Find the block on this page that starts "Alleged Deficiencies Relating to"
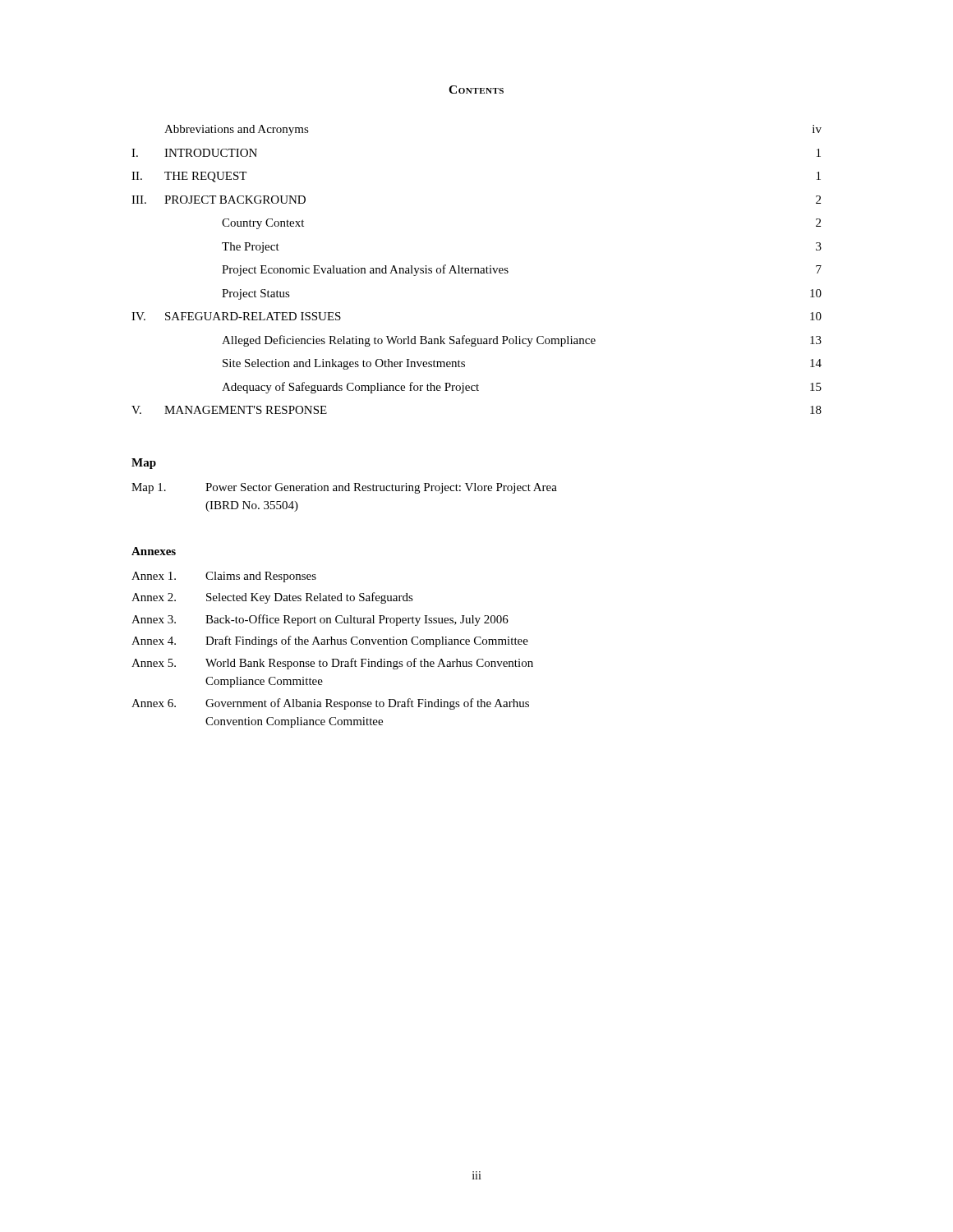This screenshot has height=1232, width=953. 522,340
